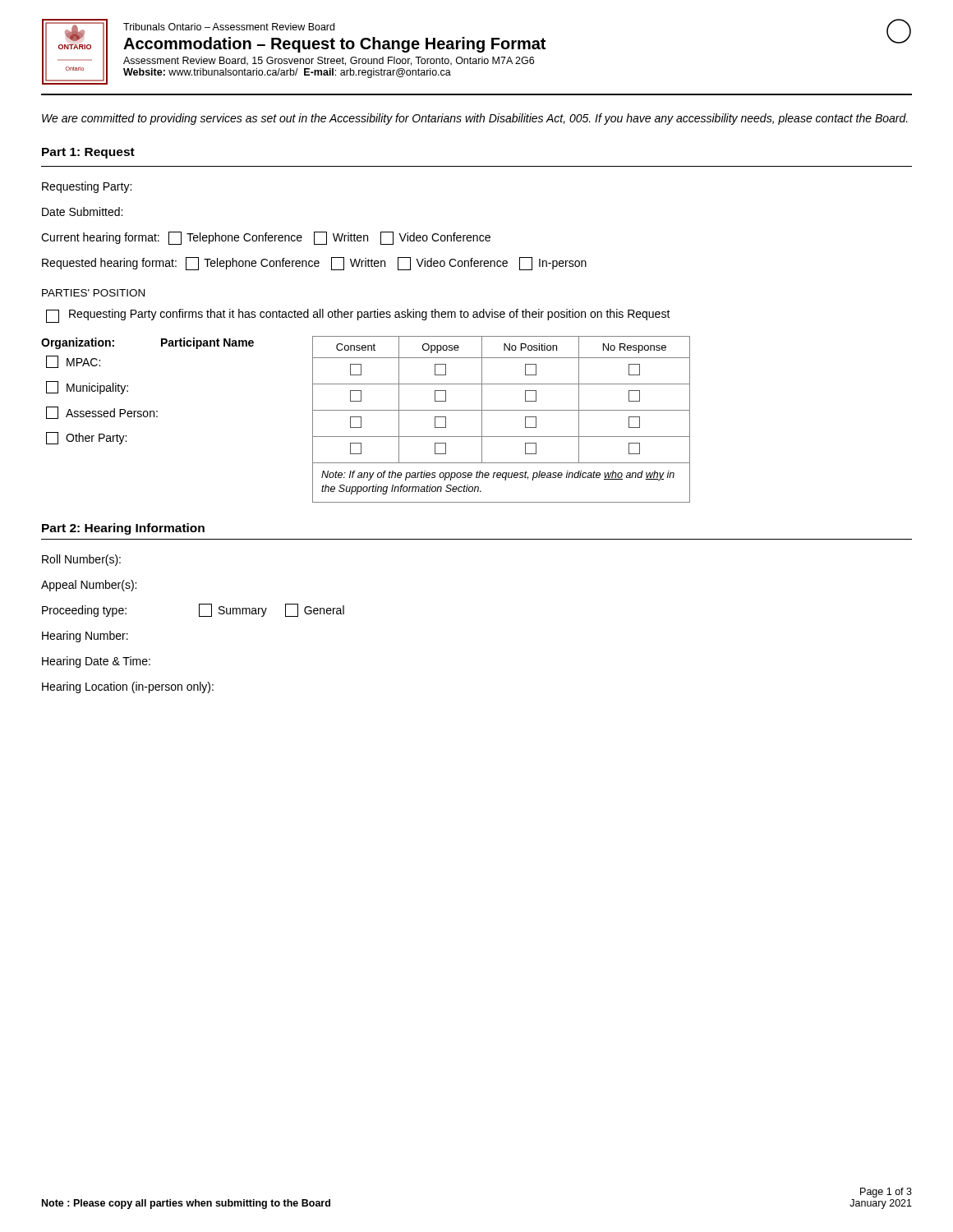Image resolution: width=953 pixels, height=1232 pixels.
Task: Locate the passage starting "Appeal Number(s):"
Action: click(89, 584)
